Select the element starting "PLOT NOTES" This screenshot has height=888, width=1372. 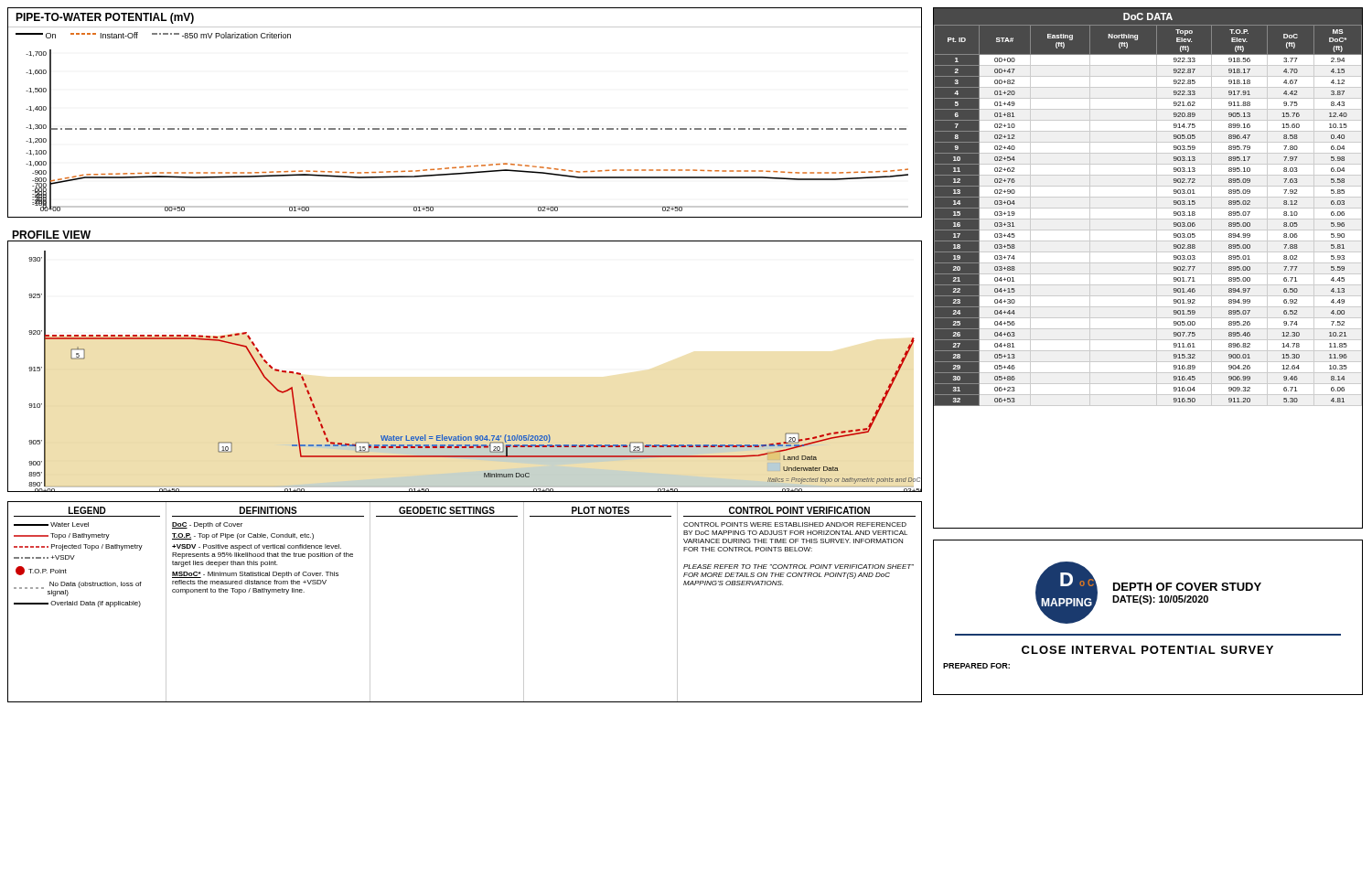600,511
